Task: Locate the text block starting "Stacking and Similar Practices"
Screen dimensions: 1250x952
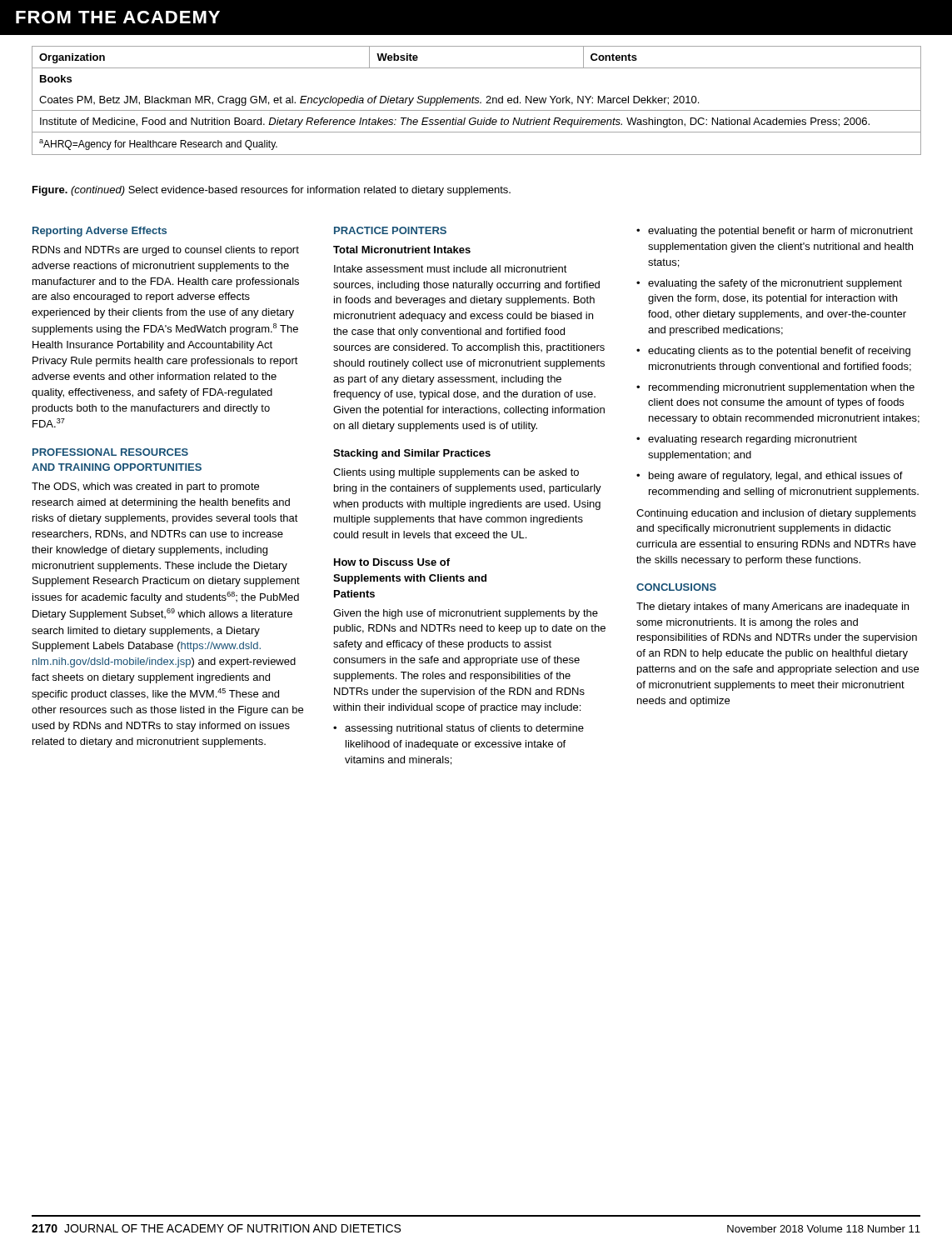Action: pos(412,453)
